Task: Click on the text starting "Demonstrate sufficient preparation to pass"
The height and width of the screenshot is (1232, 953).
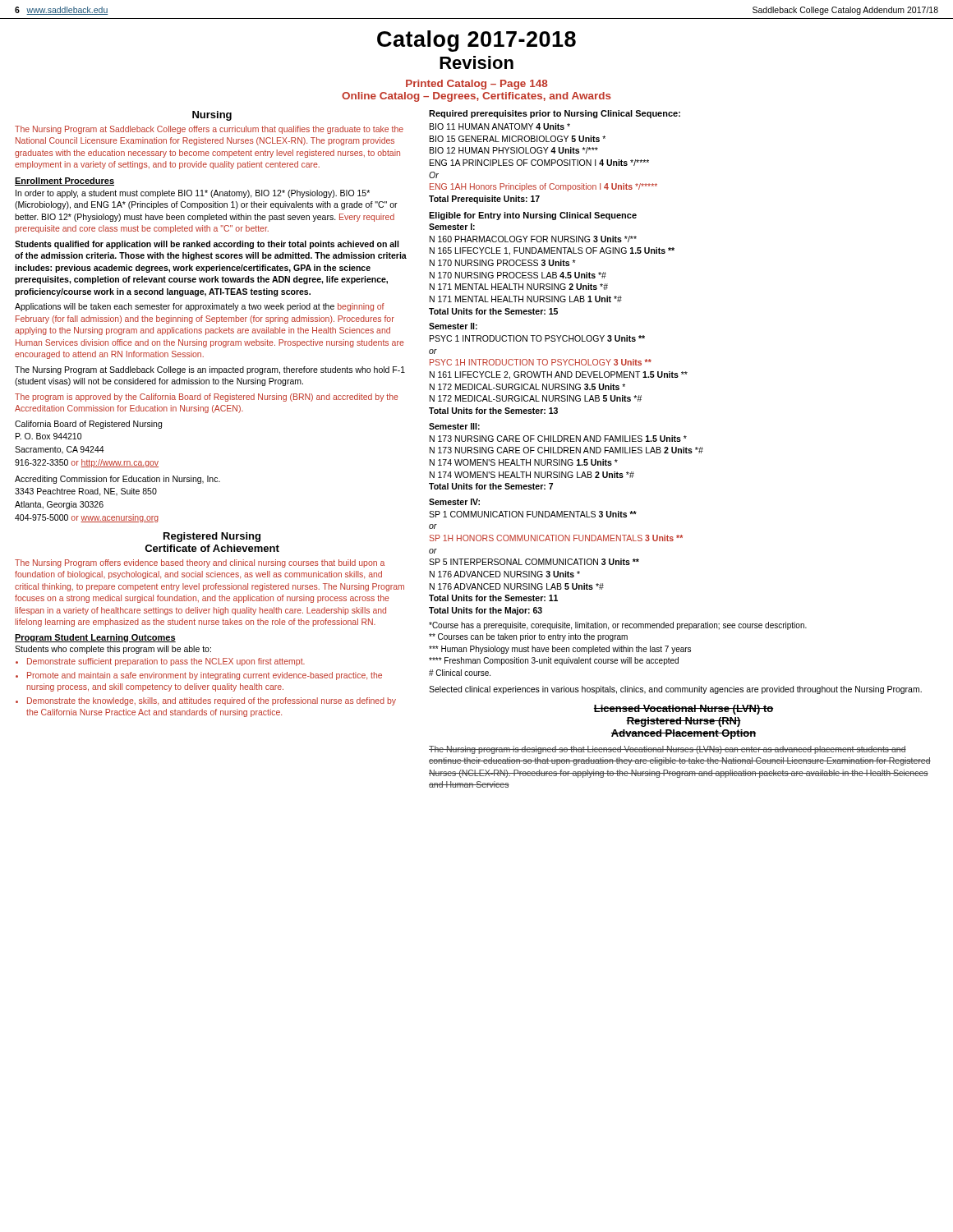Action: 166,661
